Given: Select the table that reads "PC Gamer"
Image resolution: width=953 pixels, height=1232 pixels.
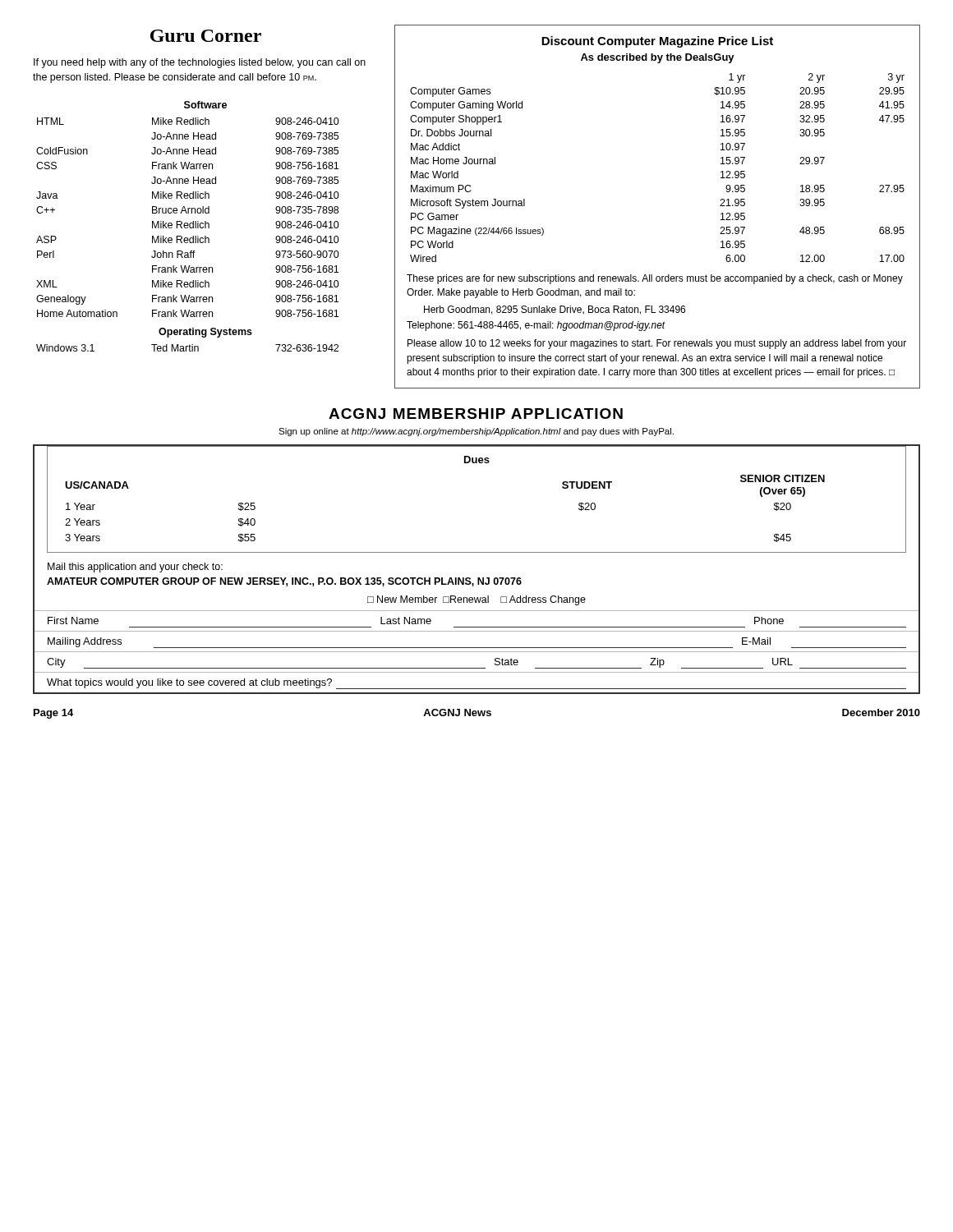Looking at the screenshot, I should point(657,168).
